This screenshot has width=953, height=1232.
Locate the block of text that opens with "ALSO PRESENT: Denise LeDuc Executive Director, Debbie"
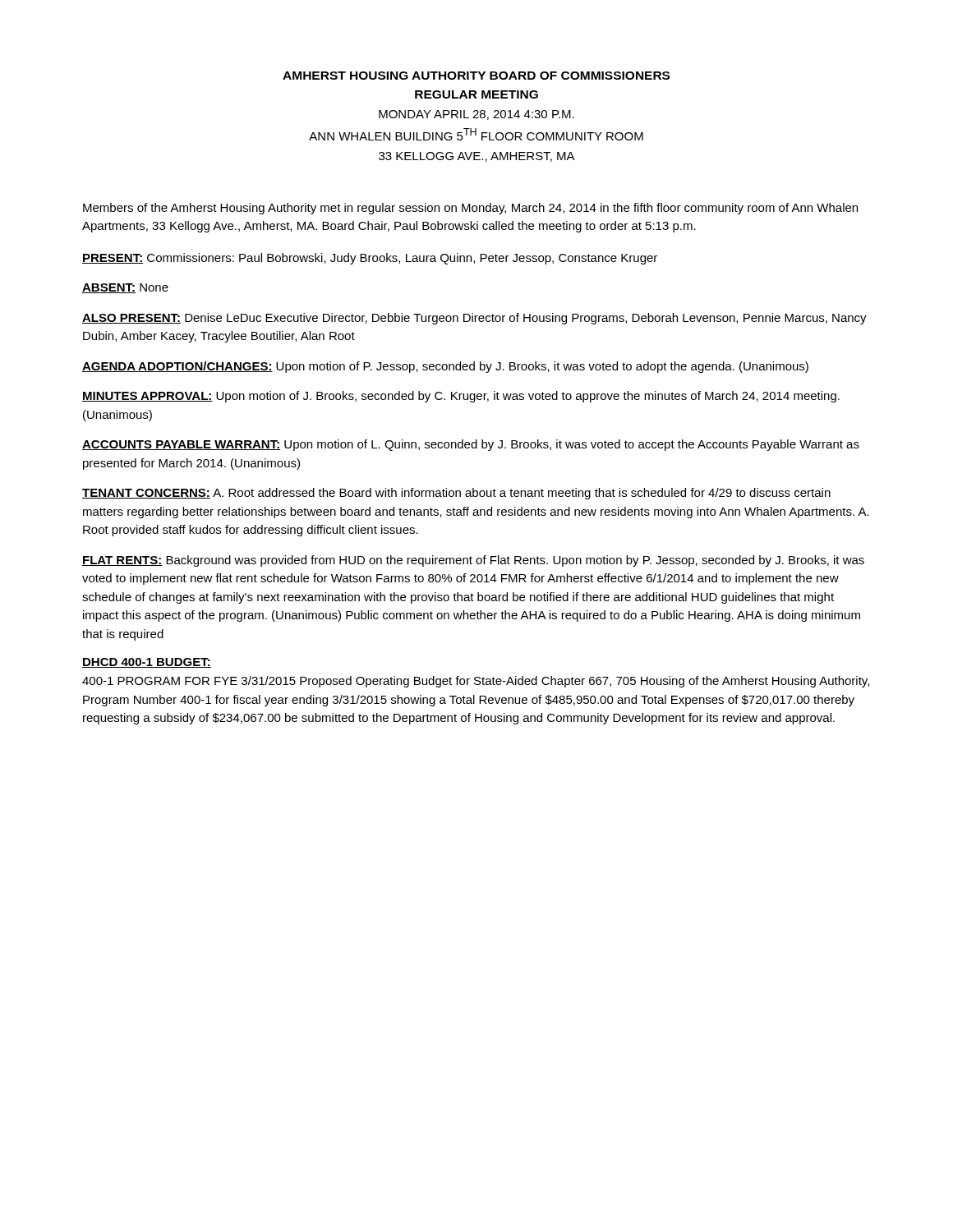click(x=474, y=326)
